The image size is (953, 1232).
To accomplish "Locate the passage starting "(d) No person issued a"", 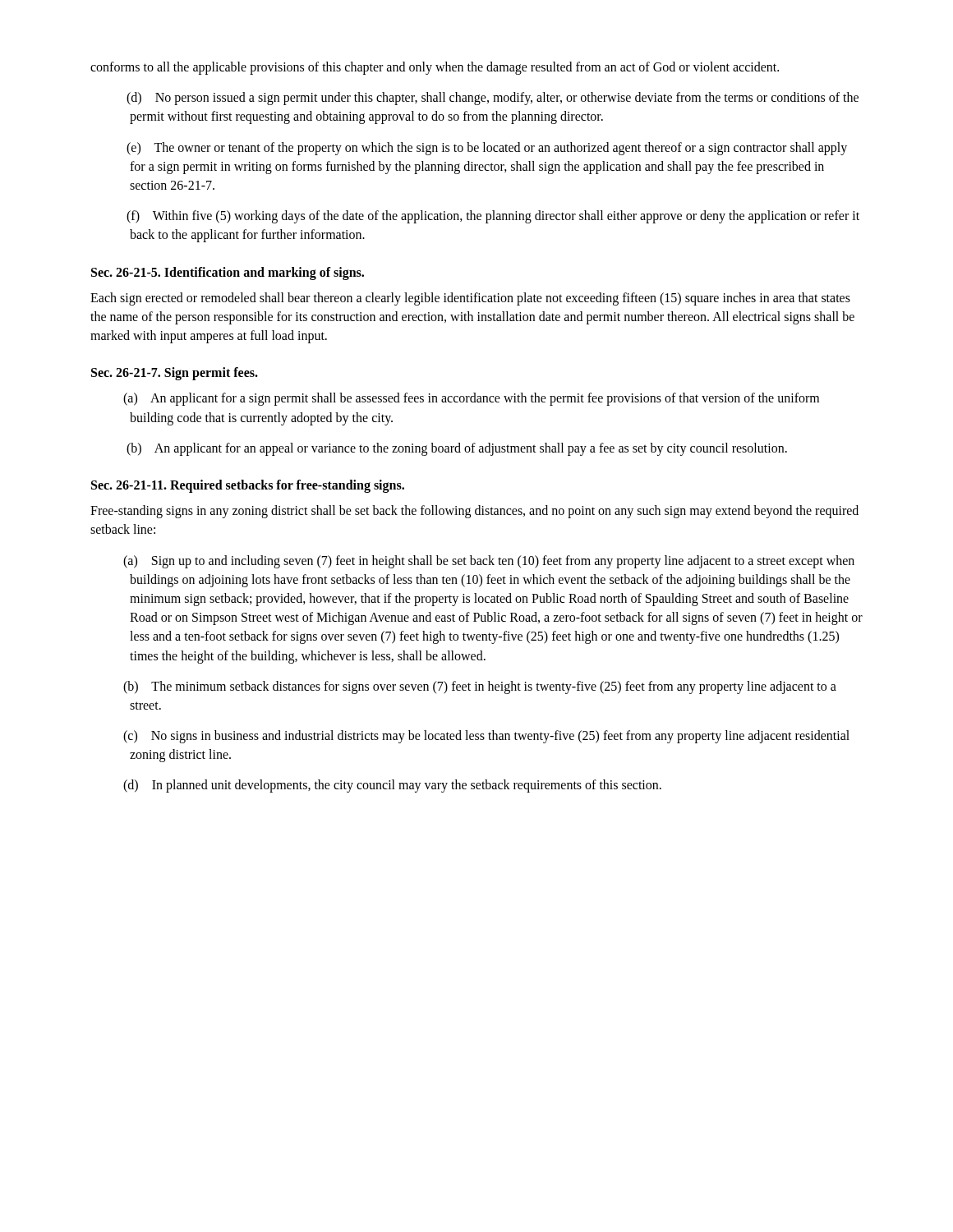I will point(491,107).
